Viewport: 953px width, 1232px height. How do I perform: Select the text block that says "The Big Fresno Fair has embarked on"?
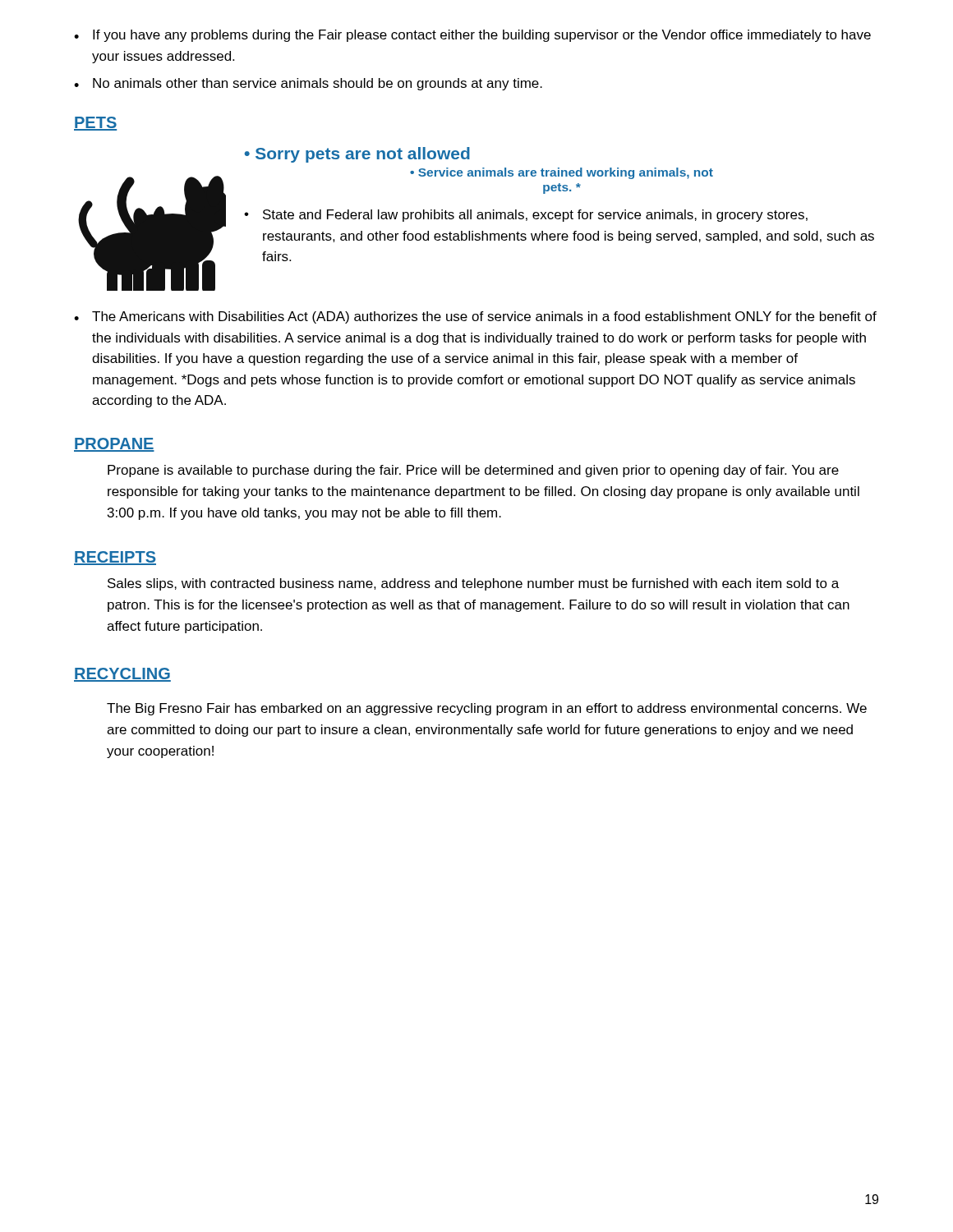(x=487, y=730)
